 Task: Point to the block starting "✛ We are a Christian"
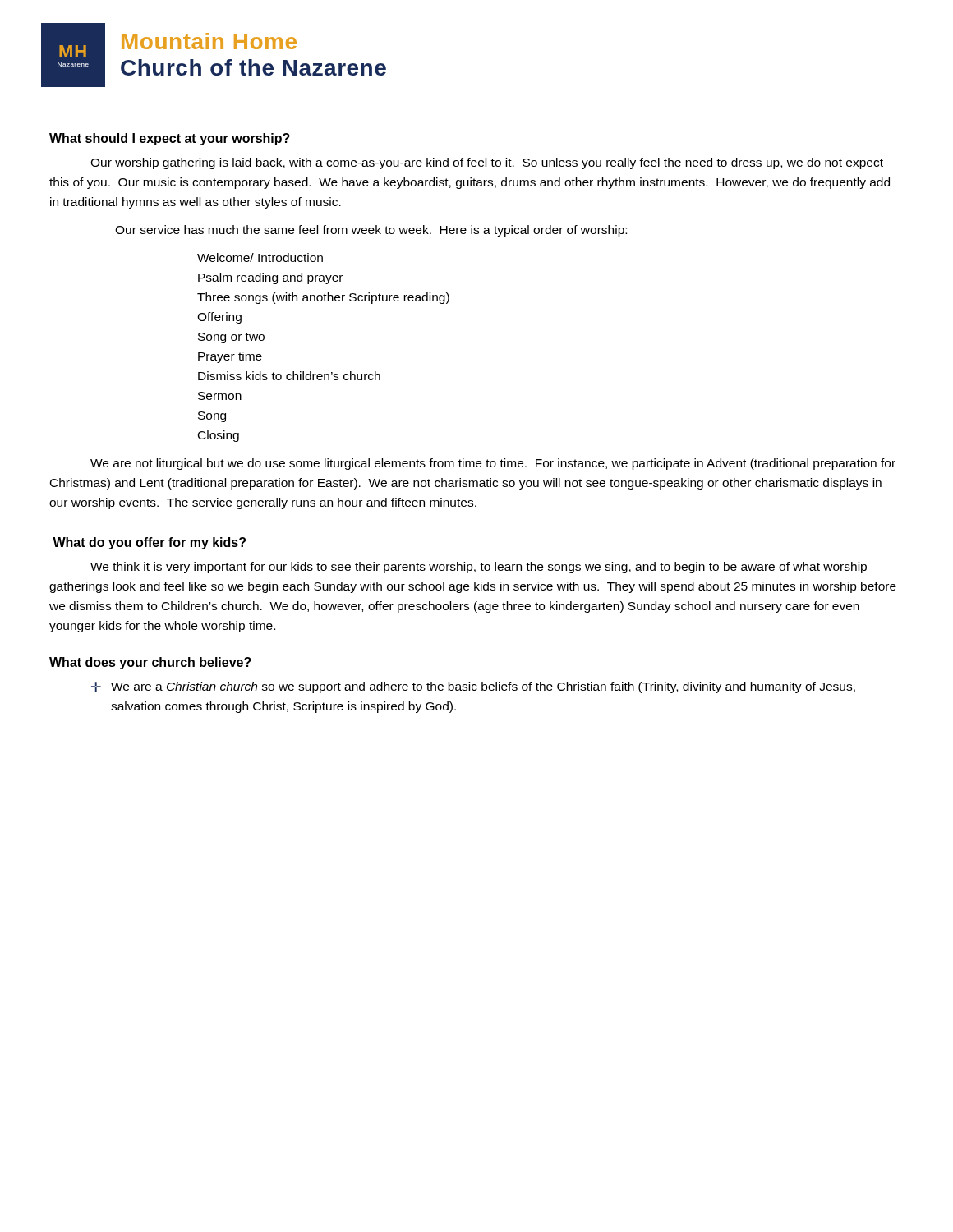[x=497, y=697]
